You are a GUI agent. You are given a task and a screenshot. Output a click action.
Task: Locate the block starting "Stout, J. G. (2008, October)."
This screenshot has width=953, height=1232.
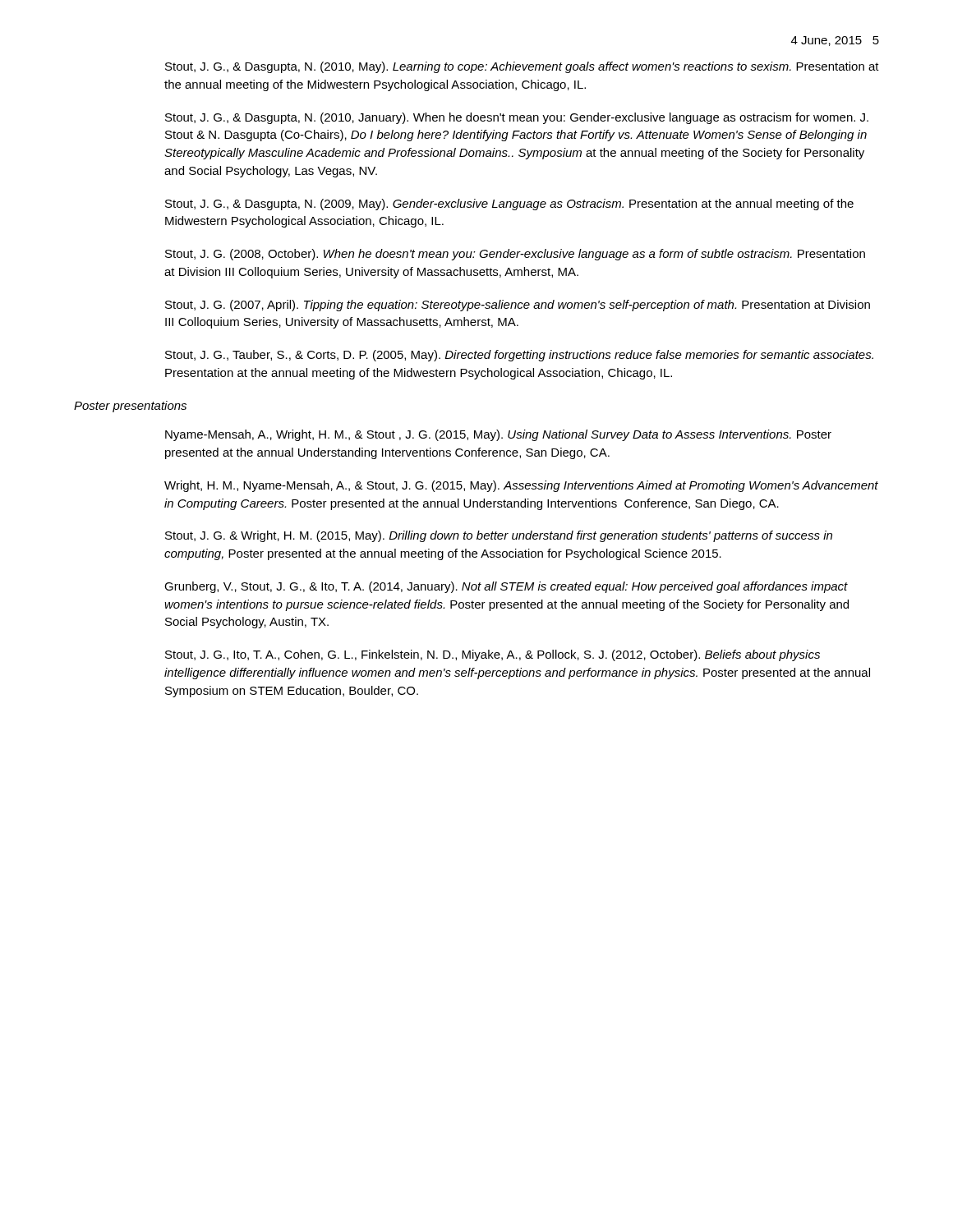476,263
